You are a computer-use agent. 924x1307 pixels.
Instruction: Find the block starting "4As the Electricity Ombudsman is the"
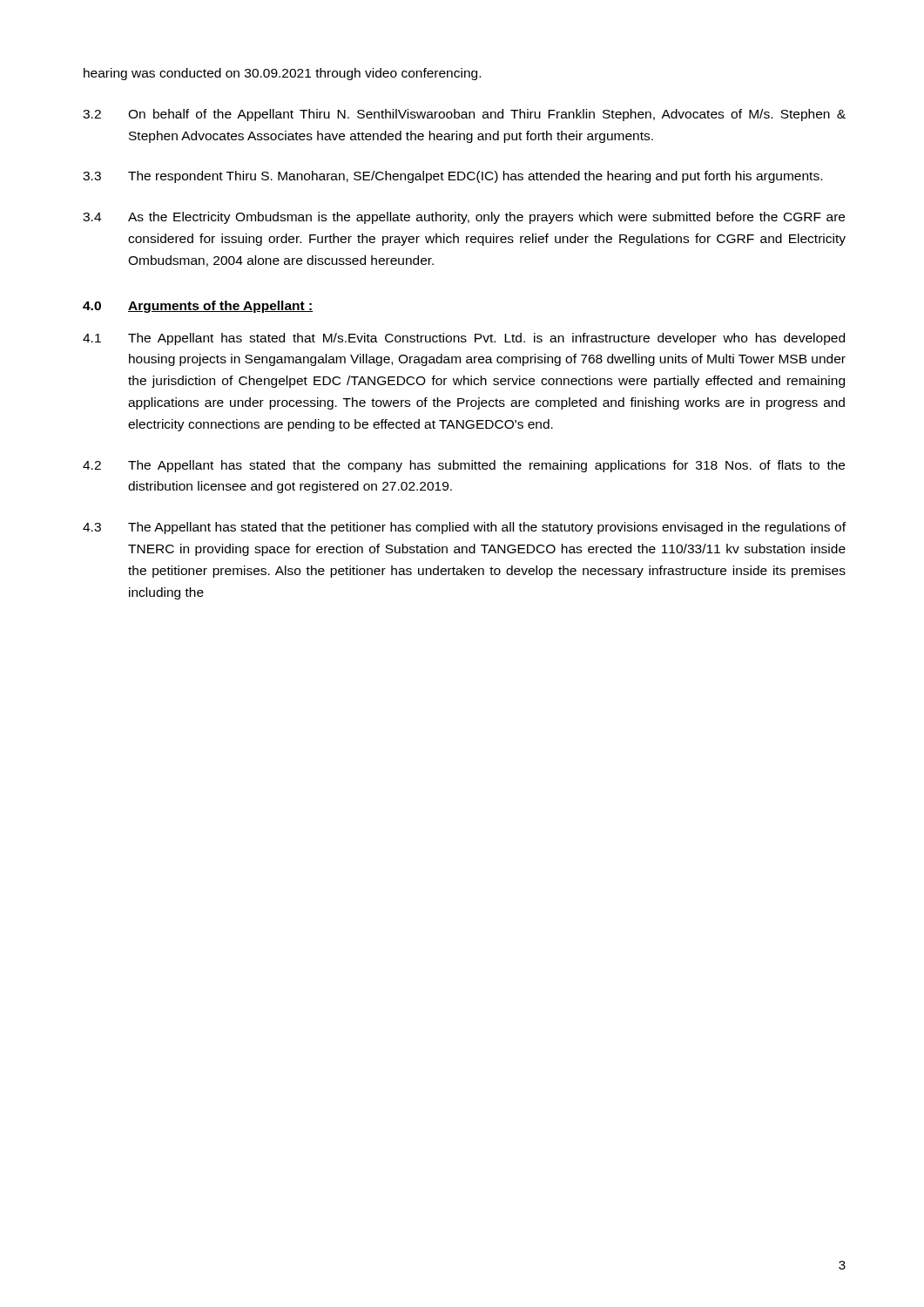464,239
